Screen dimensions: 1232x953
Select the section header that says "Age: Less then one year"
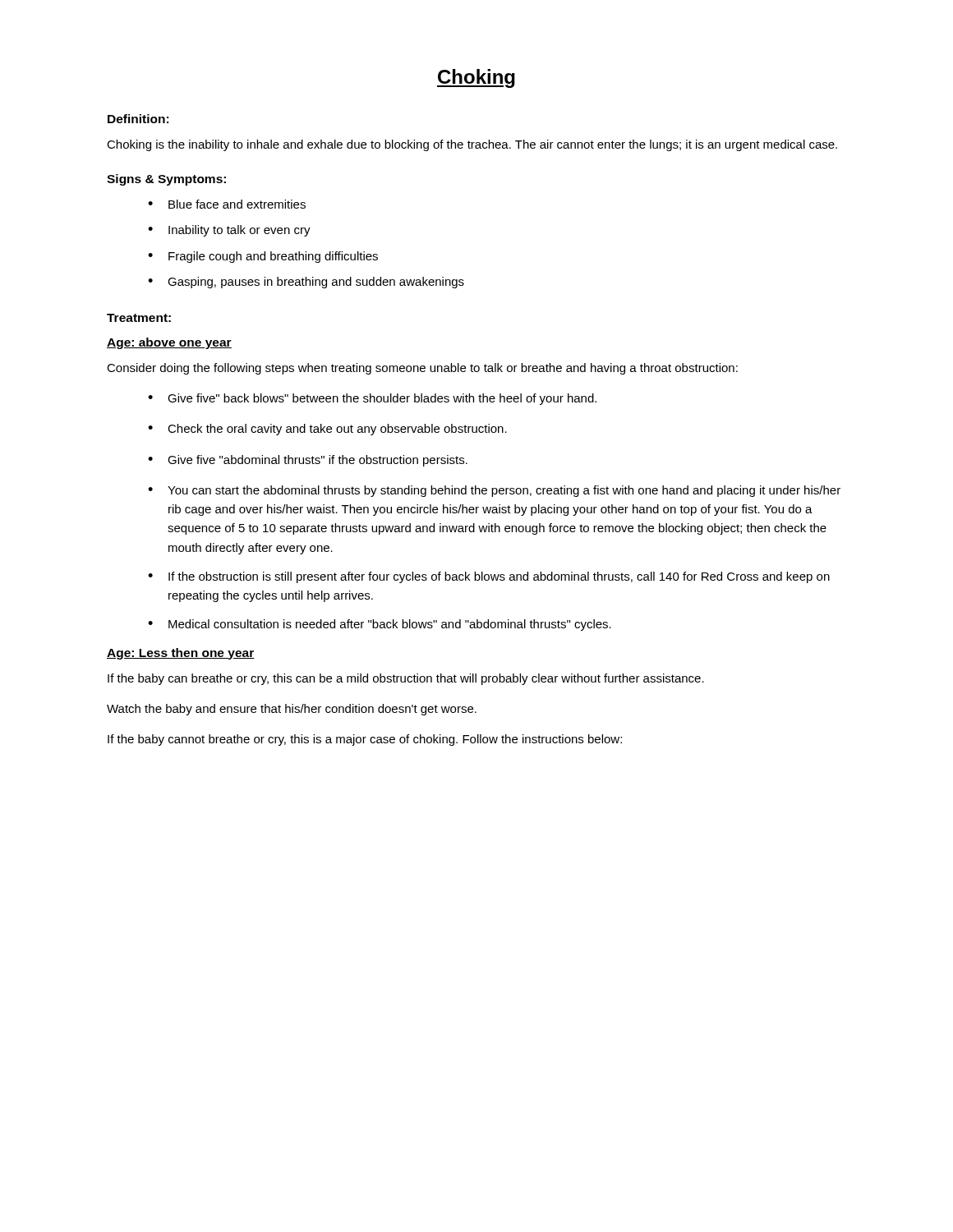pyautogui.click(x=180, y=652)
